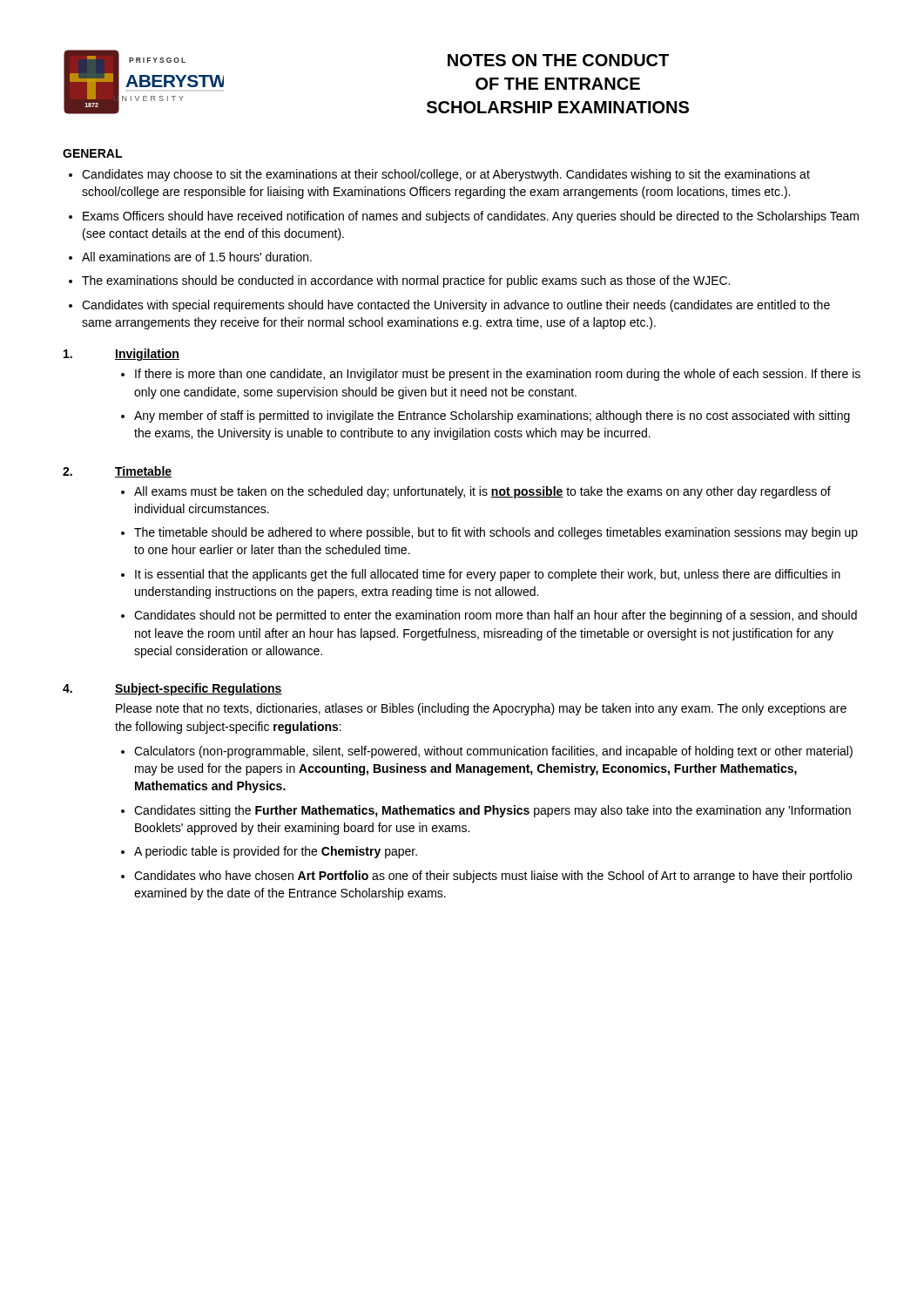The height and width of the screenshot is (1307, 924).
Task: Point to the block beginning "Candidates should not be"
Action: pos(488,633)
